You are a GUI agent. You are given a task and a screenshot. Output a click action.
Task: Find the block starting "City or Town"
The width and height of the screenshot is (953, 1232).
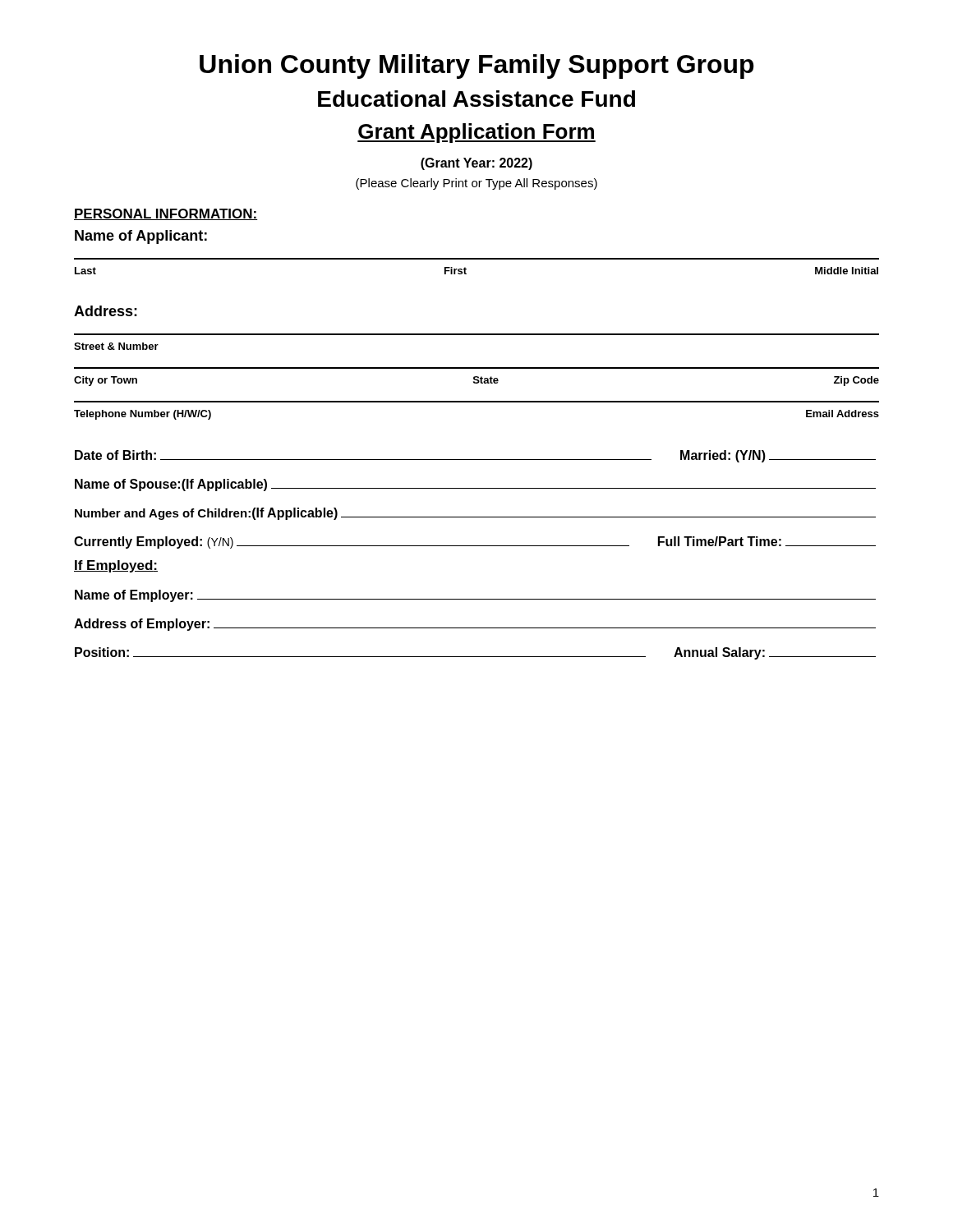point(106,380)
